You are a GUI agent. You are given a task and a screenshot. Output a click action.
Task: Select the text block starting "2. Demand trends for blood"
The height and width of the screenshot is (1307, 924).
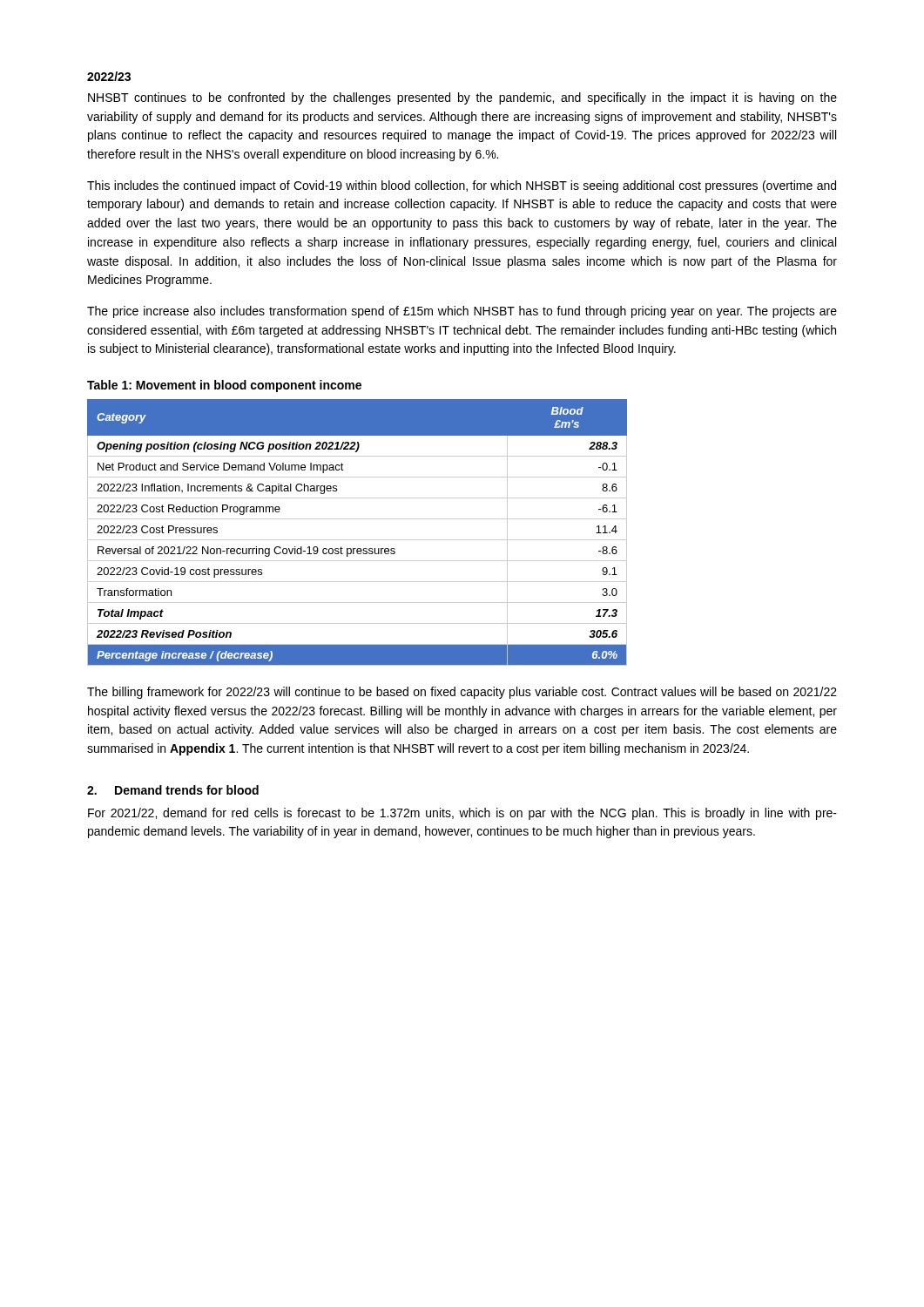173,790
